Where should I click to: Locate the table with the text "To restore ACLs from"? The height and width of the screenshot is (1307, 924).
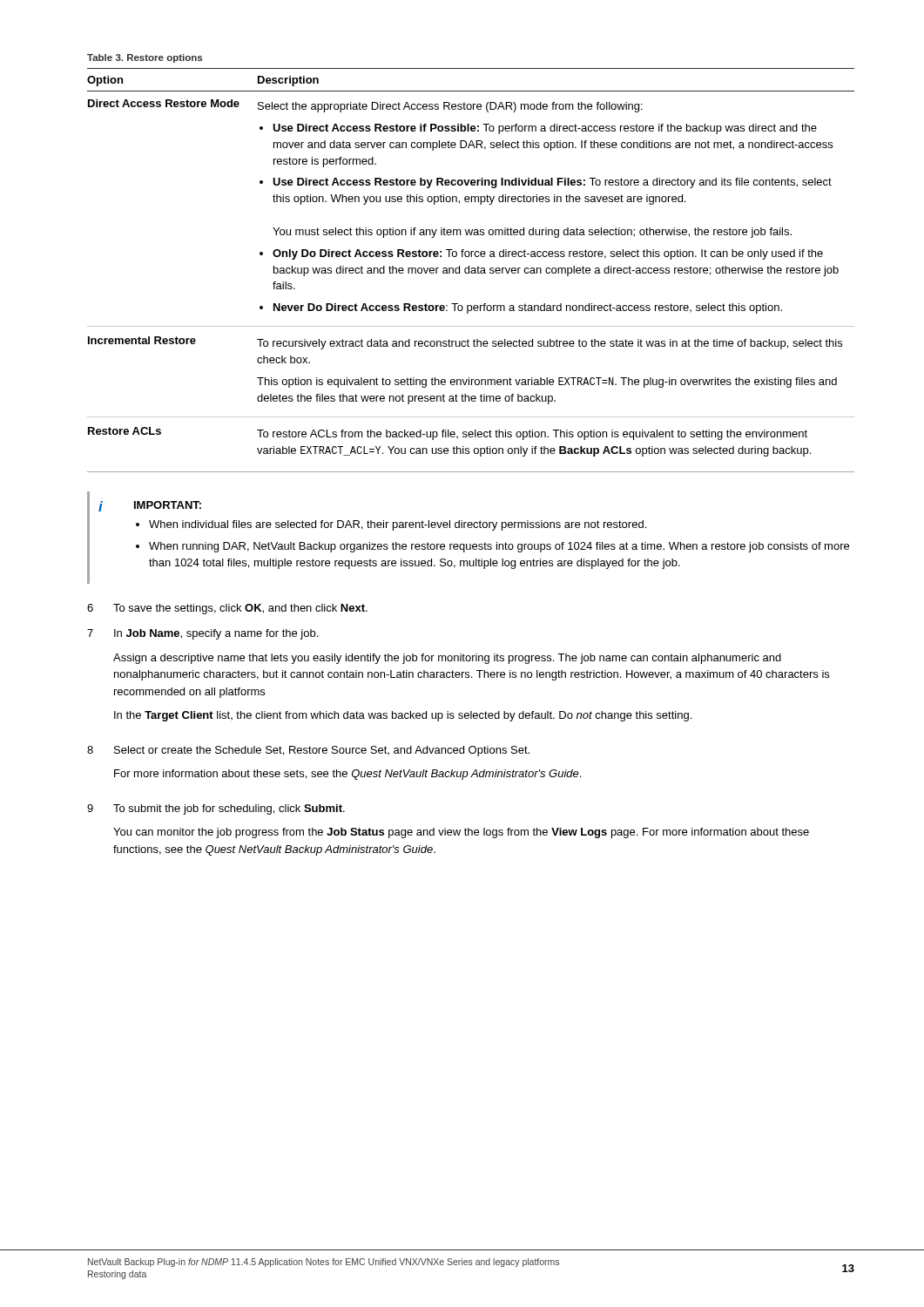[x=471, y=270]
